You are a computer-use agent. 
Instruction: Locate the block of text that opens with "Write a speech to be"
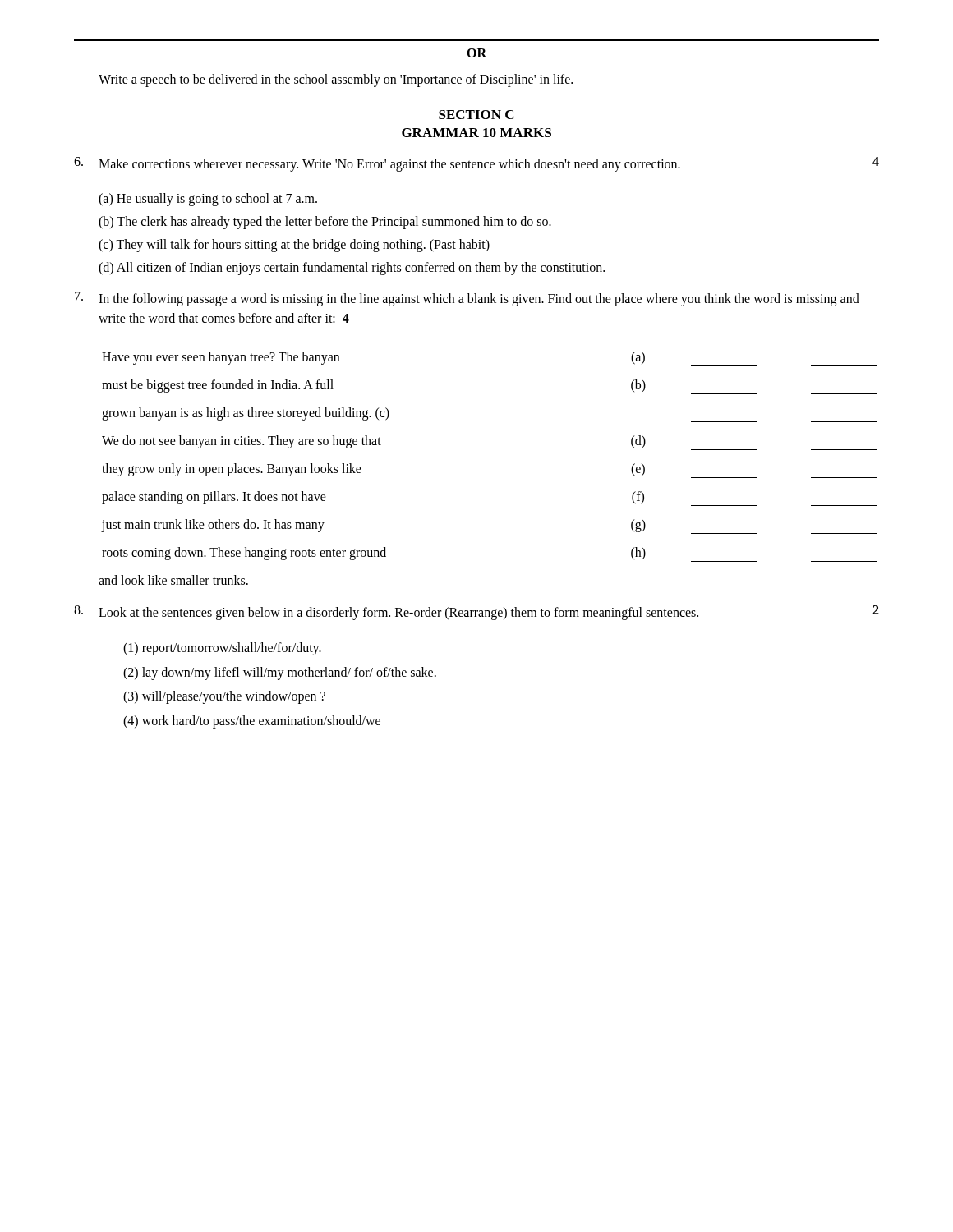336,79
